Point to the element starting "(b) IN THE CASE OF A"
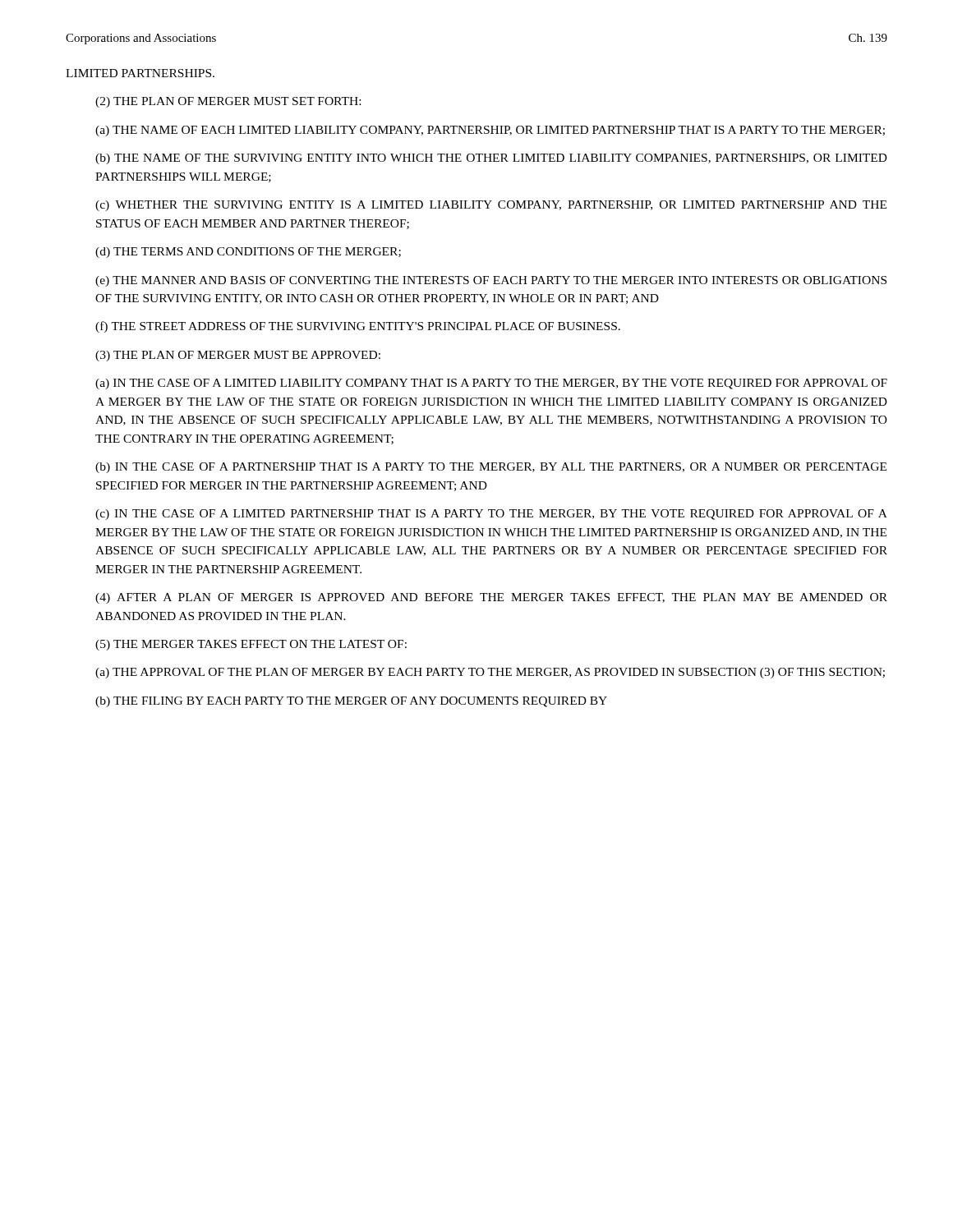This screenshot has height=1232, width=953. (476, 476)
